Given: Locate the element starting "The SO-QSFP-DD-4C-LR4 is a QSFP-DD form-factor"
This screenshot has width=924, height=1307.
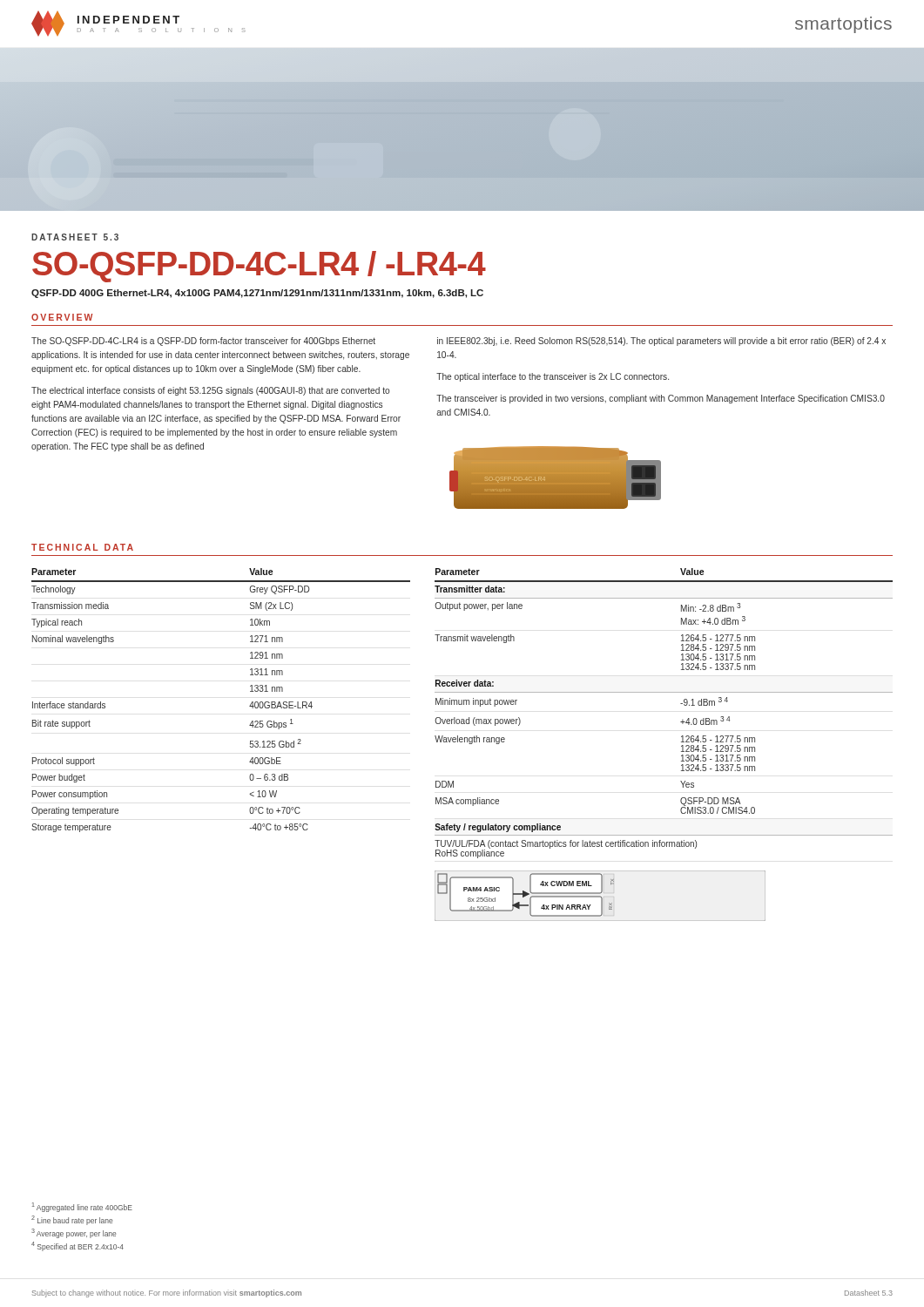Looking at the screenshot, I should tap(220, 355).
